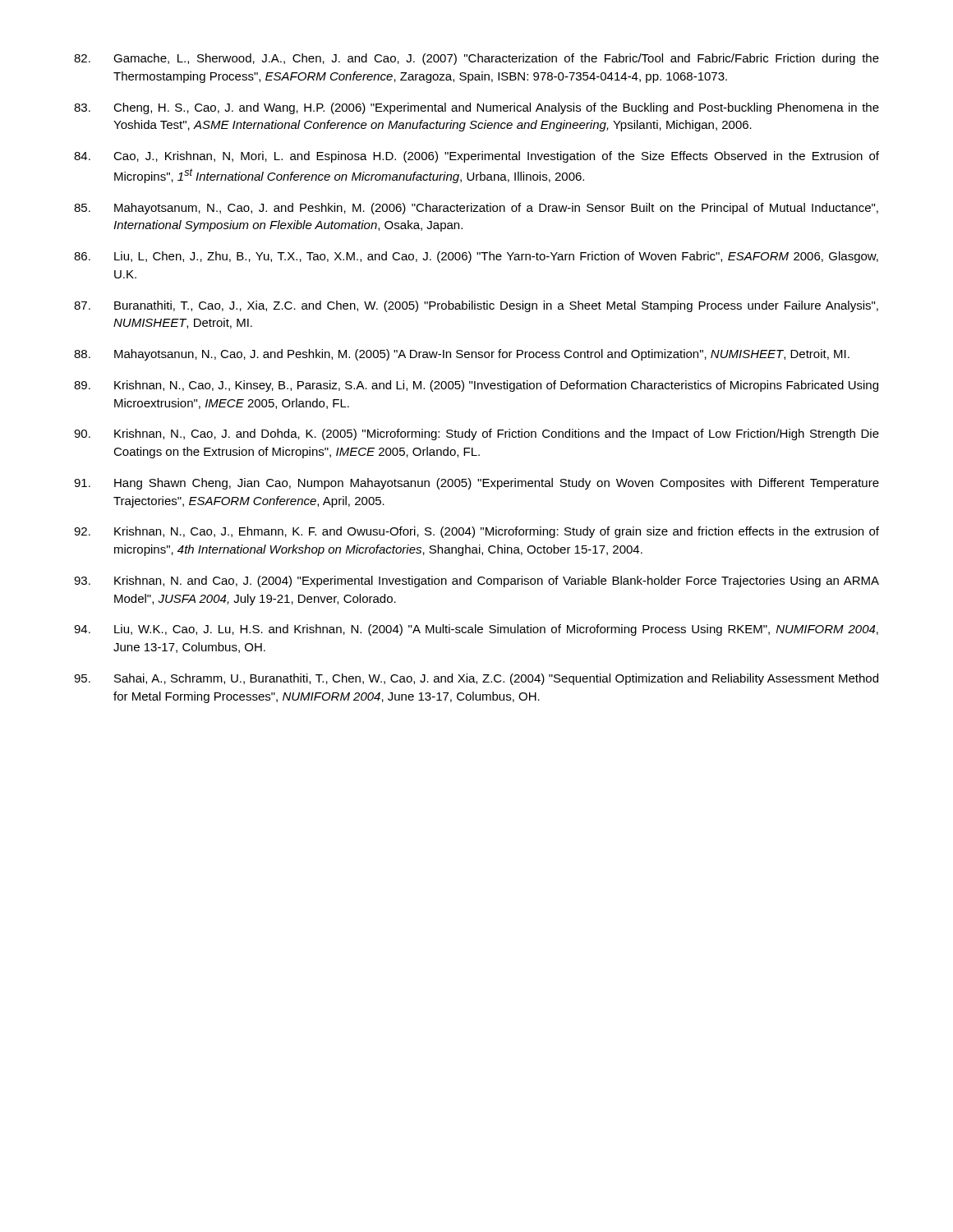Screen dimensions: 1232x953
Task: Locate the block of text that opens with "86. Liu, L, Chen, J., Zhu, B., Yu,"
Action: pos(476,265)
